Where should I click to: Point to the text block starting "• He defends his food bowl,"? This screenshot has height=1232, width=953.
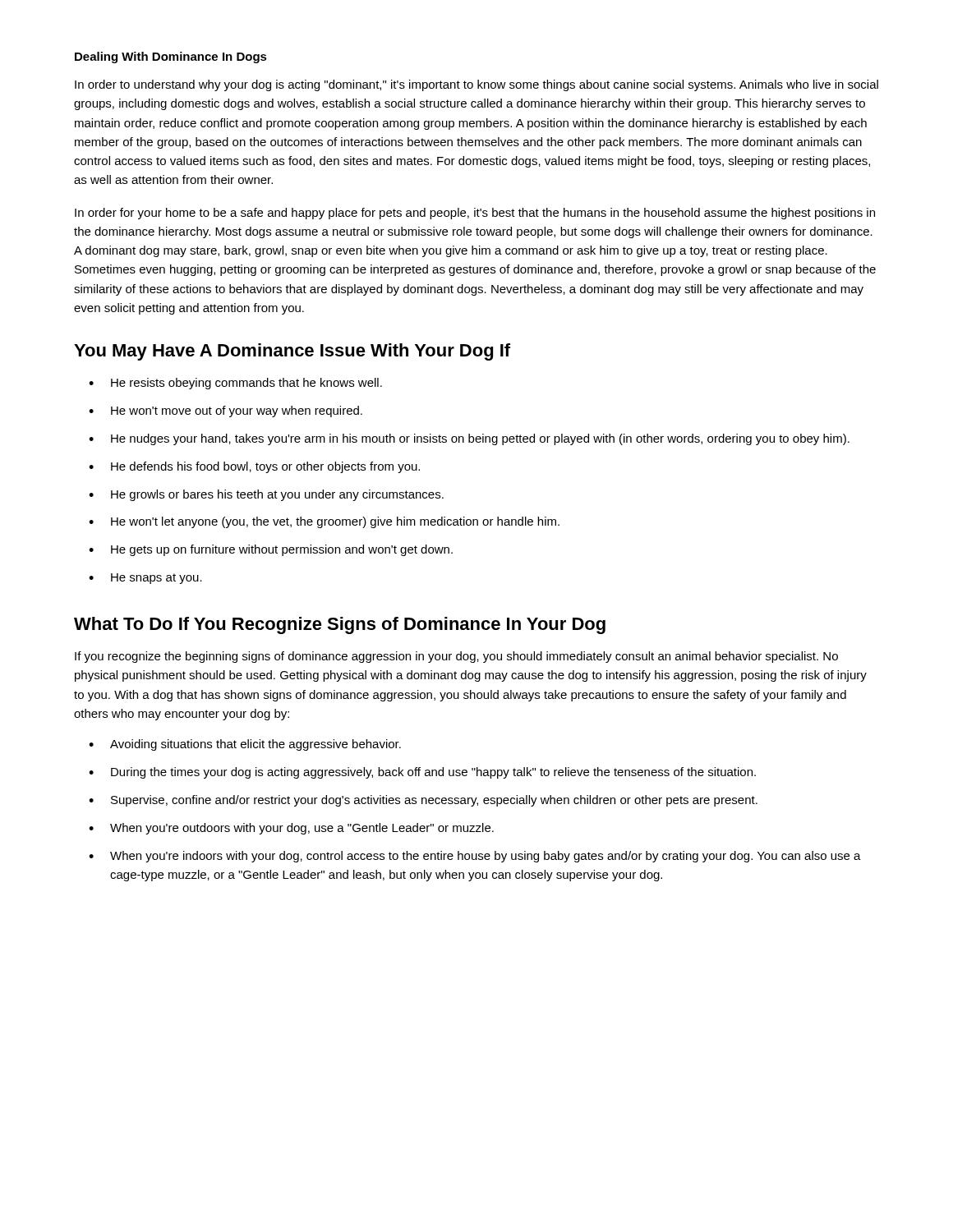point(254,467)
